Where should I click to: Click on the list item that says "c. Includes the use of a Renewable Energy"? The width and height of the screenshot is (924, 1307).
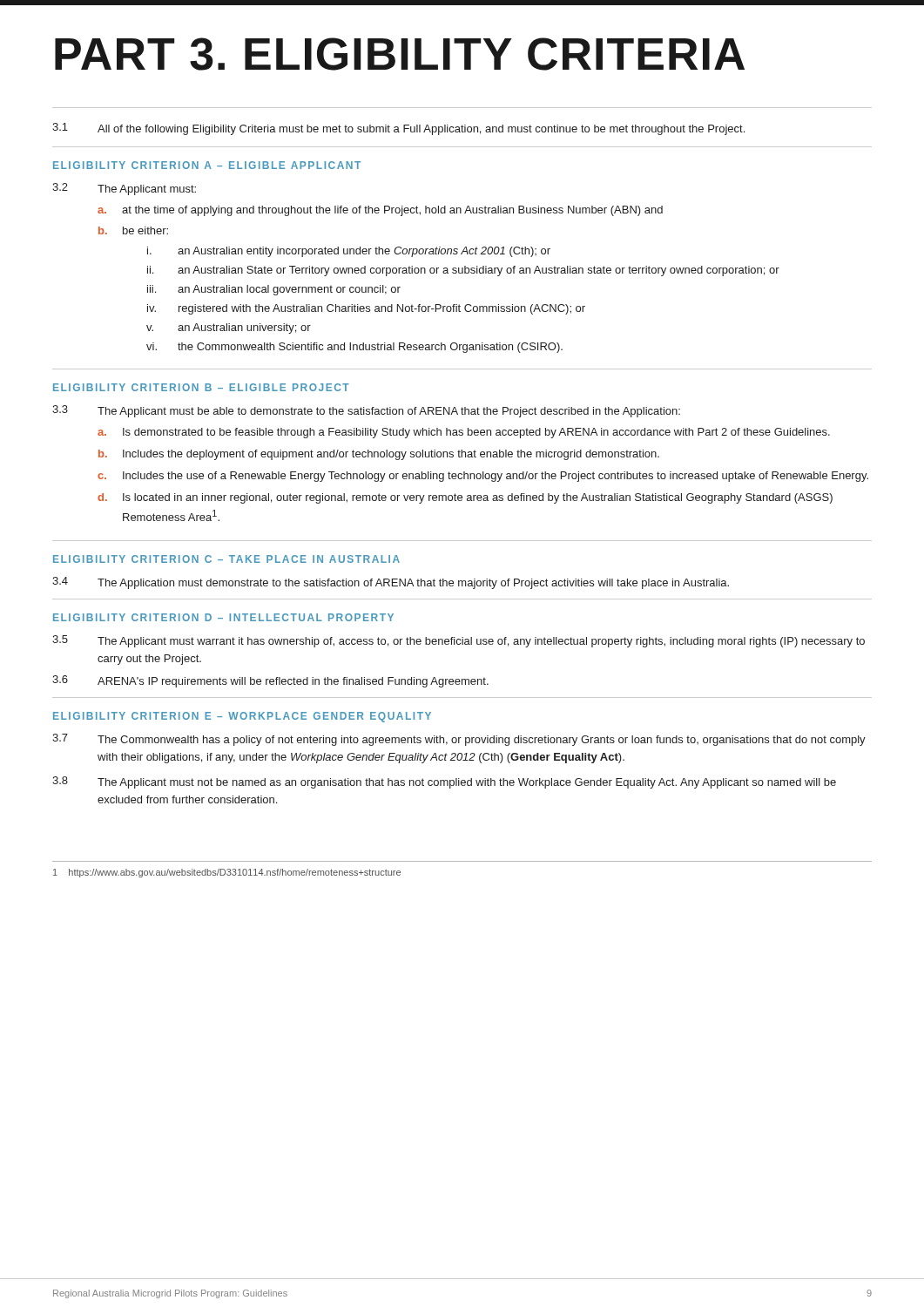(483, 476)
